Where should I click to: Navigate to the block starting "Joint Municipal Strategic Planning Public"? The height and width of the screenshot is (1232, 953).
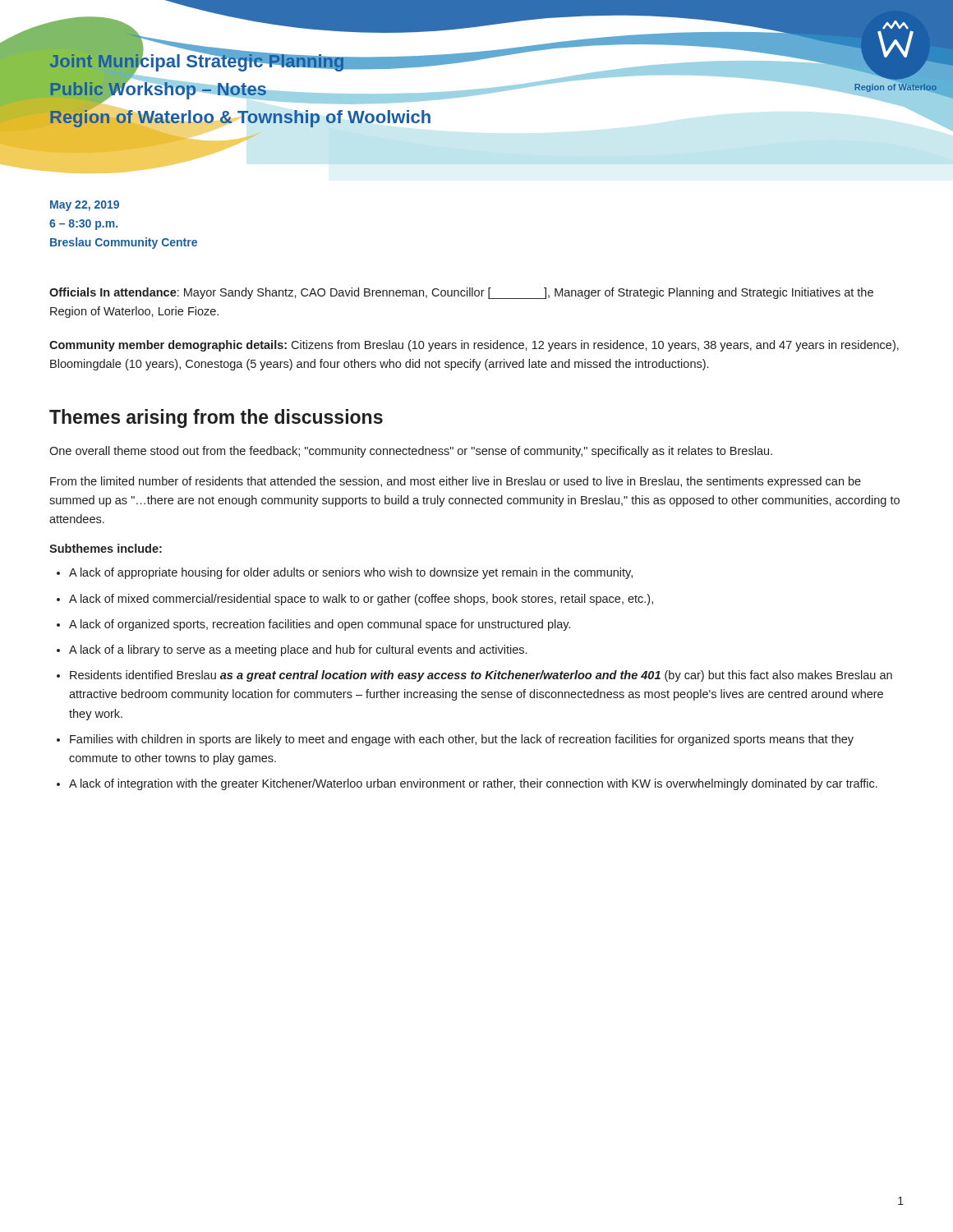coord(240,90)
